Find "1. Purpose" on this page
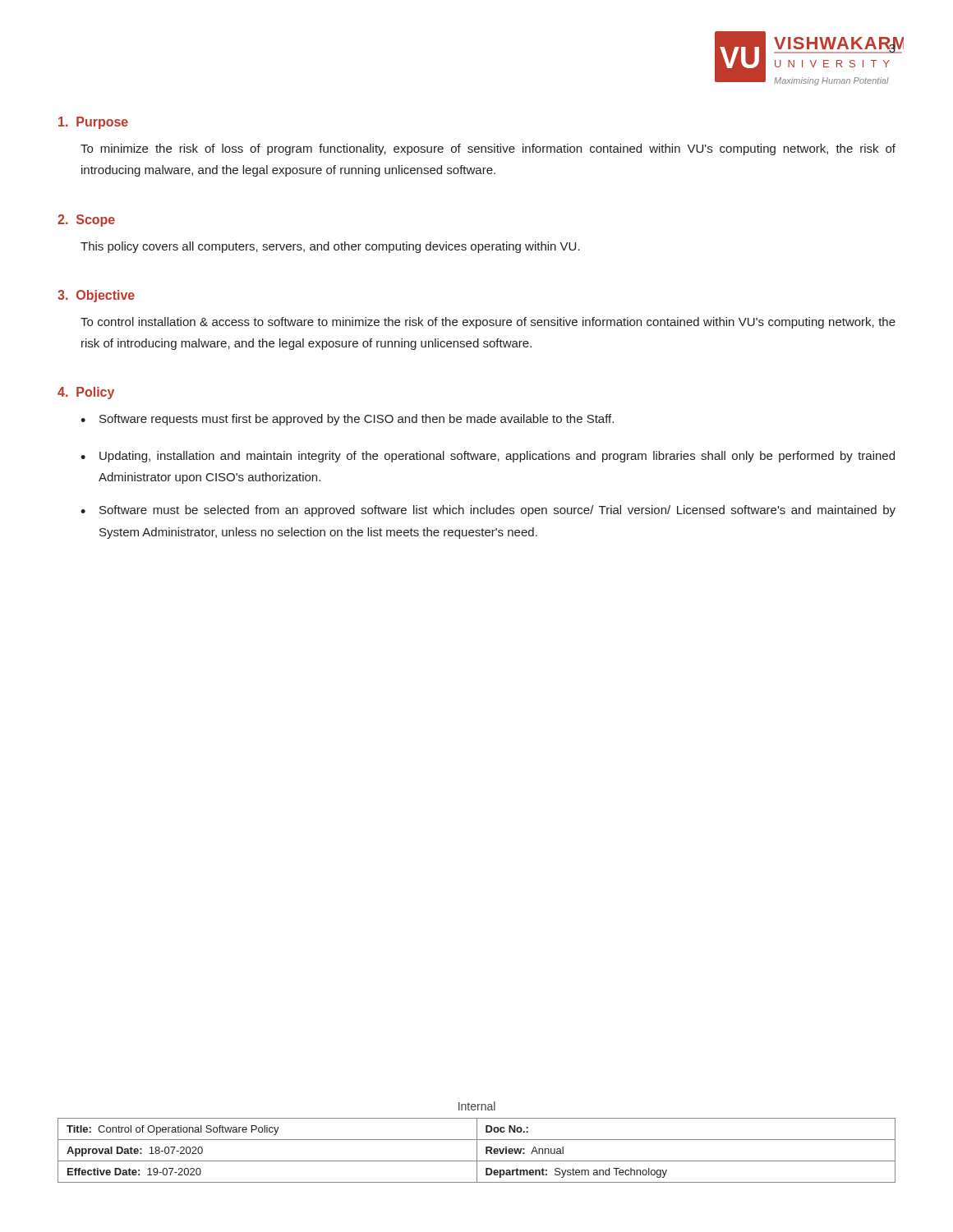This screenshot has height=1232, width=953. tap(93, 122)
